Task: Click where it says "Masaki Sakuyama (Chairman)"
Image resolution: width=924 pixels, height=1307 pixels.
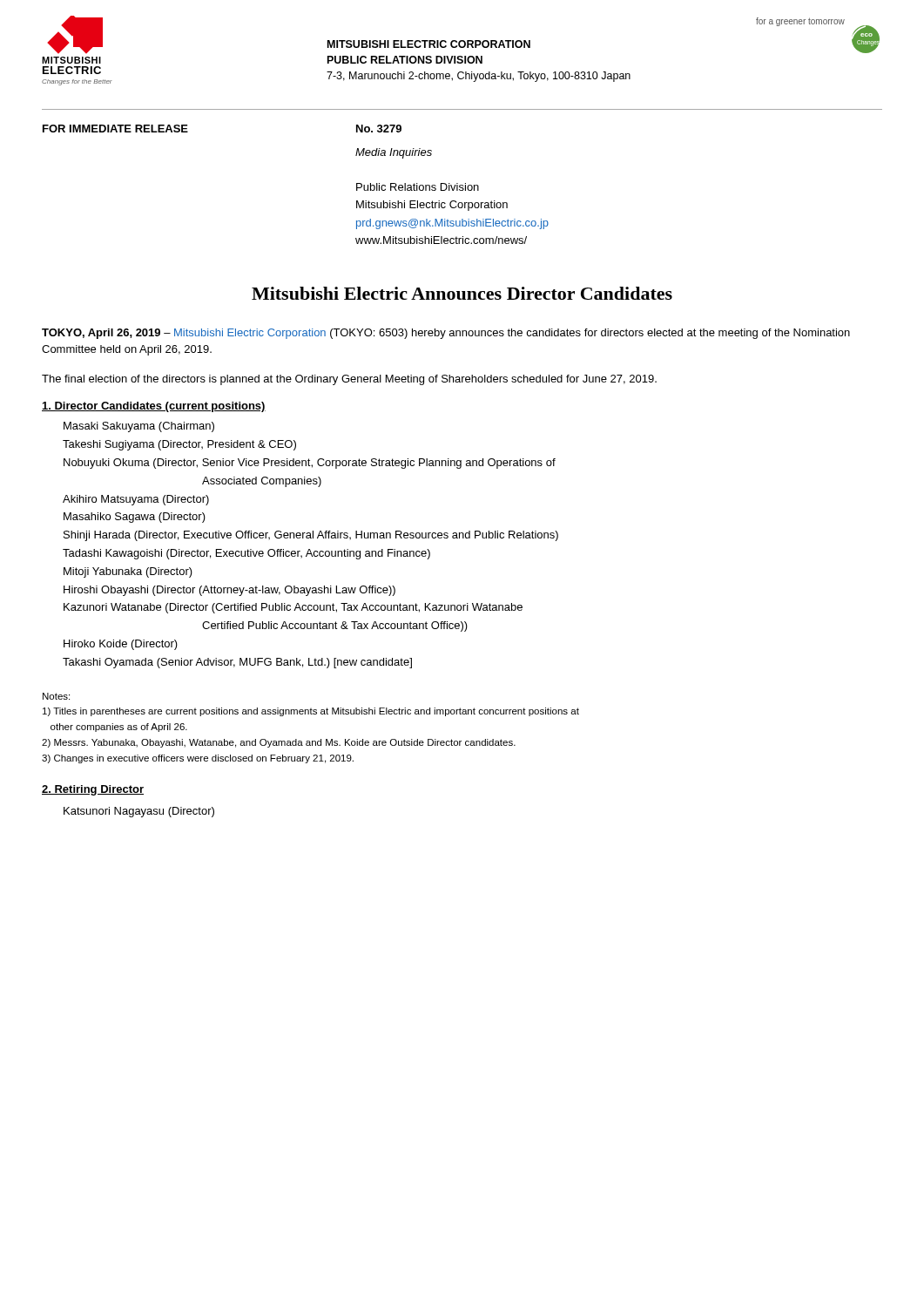Action: pos(139,426)
